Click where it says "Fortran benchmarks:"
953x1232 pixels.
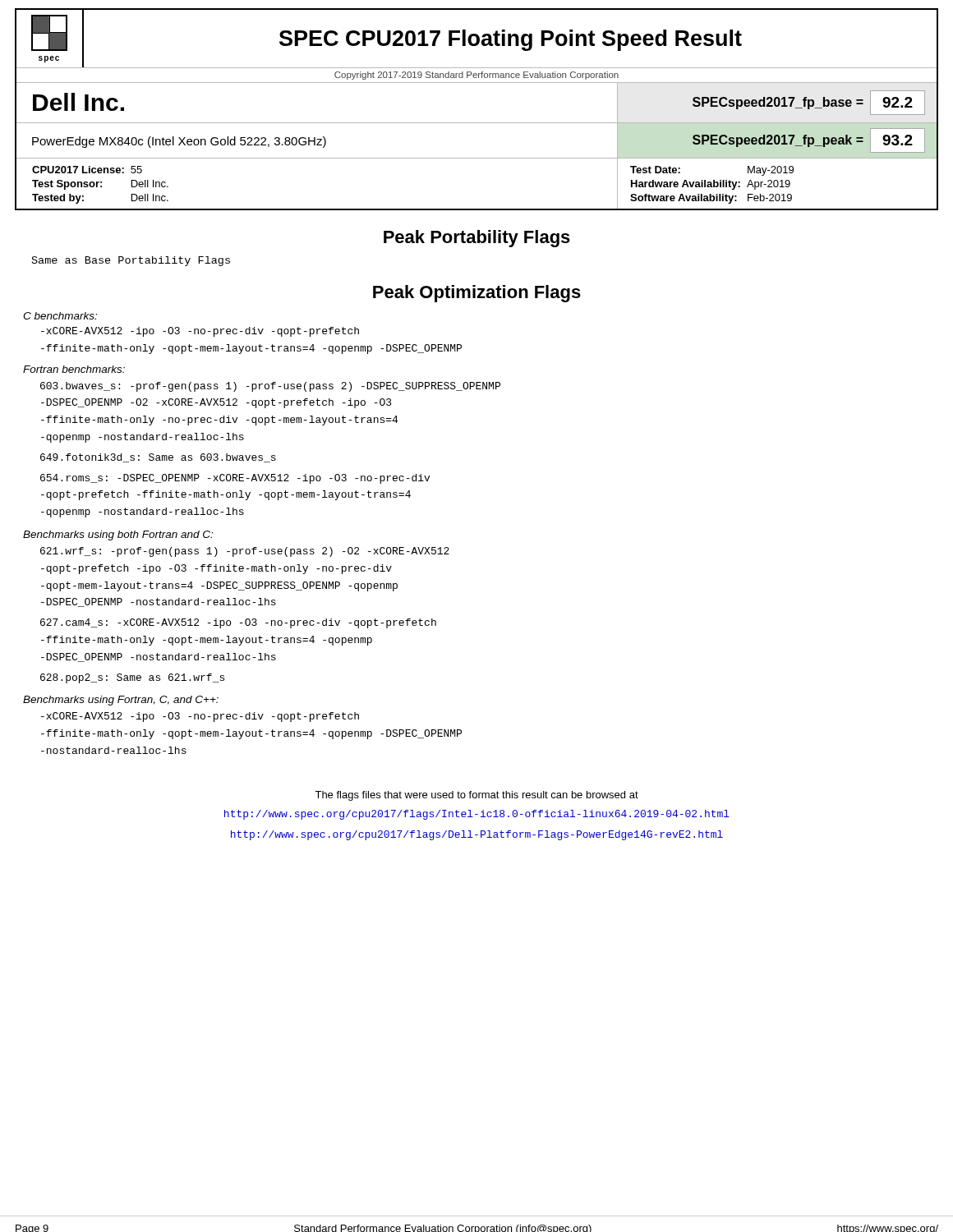click(x=74, y=369)
